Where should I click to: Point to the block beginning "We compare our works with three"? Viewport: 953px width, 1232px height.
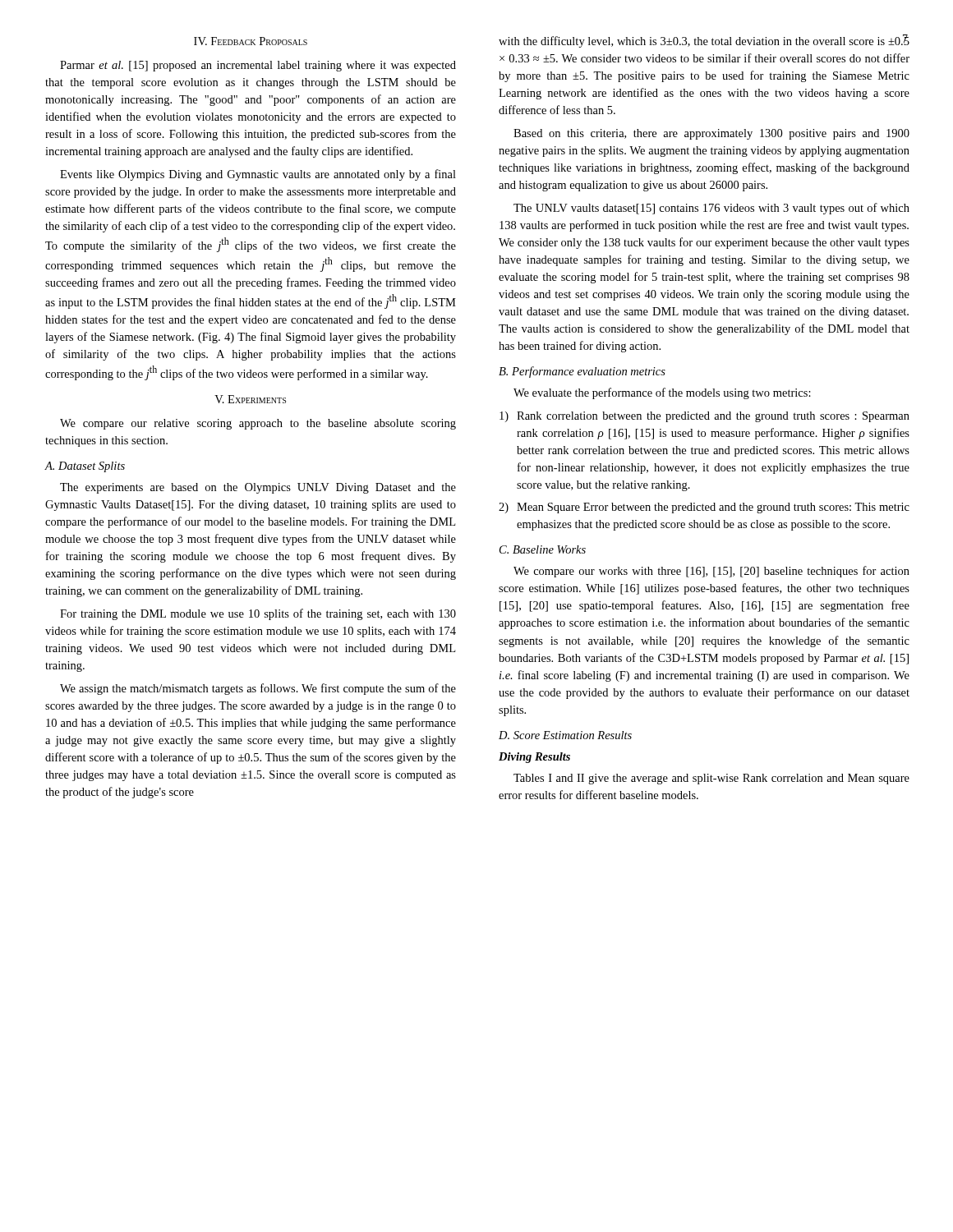point(704,641)
